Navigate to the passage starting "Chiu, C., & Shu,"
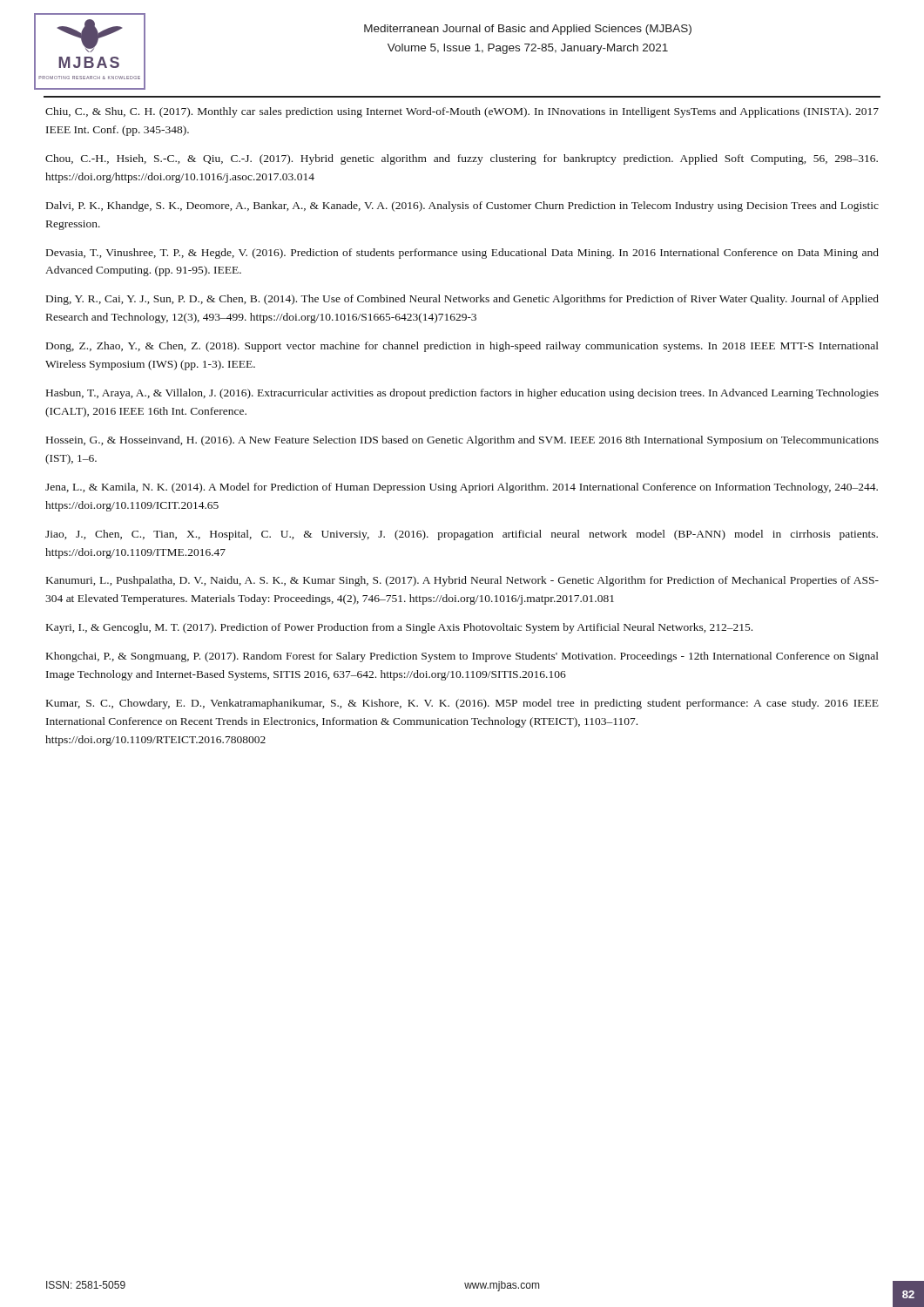924x1307 pixels. pyautogui.click(x=462, y=120)
